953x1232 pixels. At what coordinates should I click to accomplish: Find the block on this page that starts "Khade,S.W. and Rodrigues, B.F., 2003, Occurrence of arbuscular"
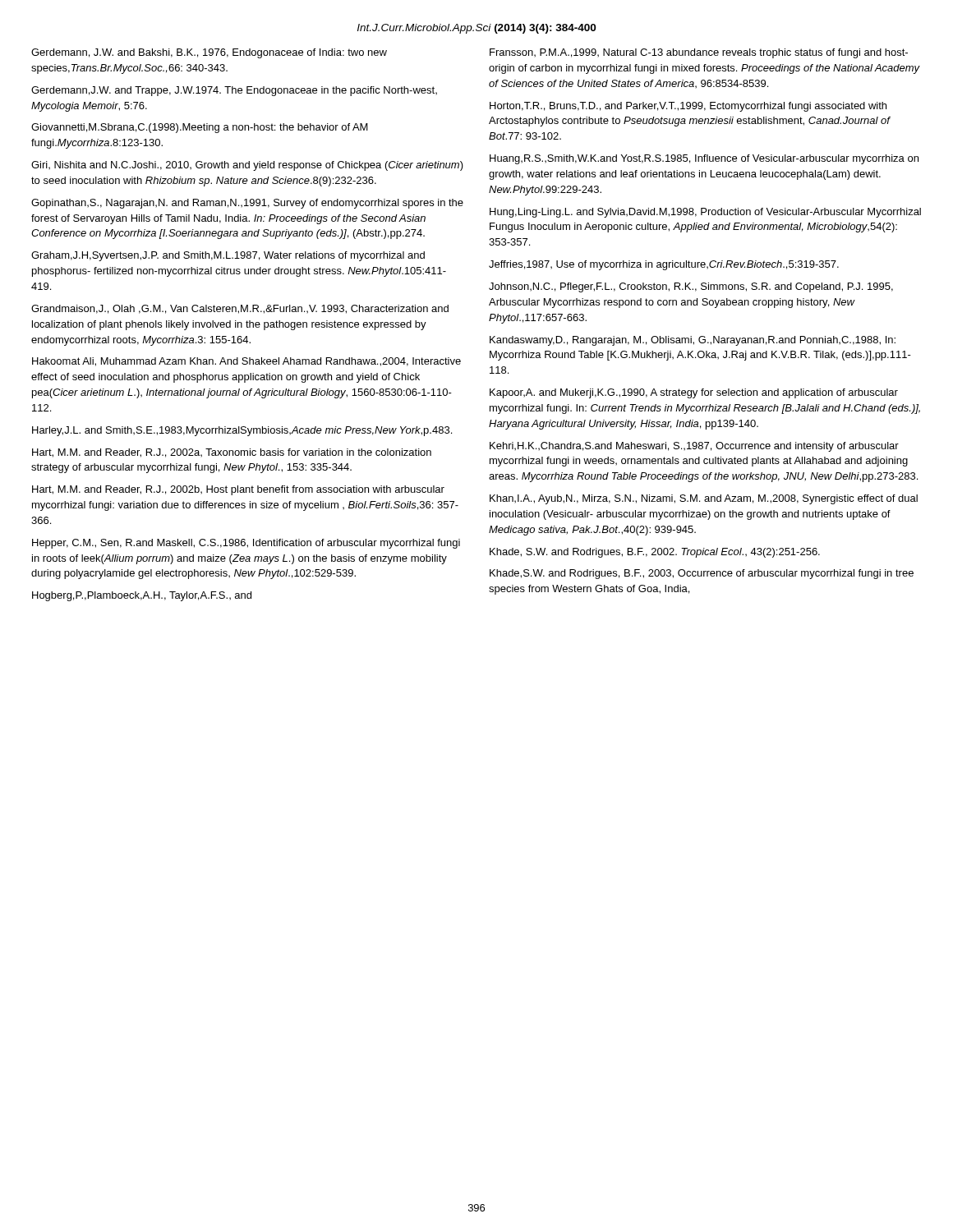tap(701, 581)
